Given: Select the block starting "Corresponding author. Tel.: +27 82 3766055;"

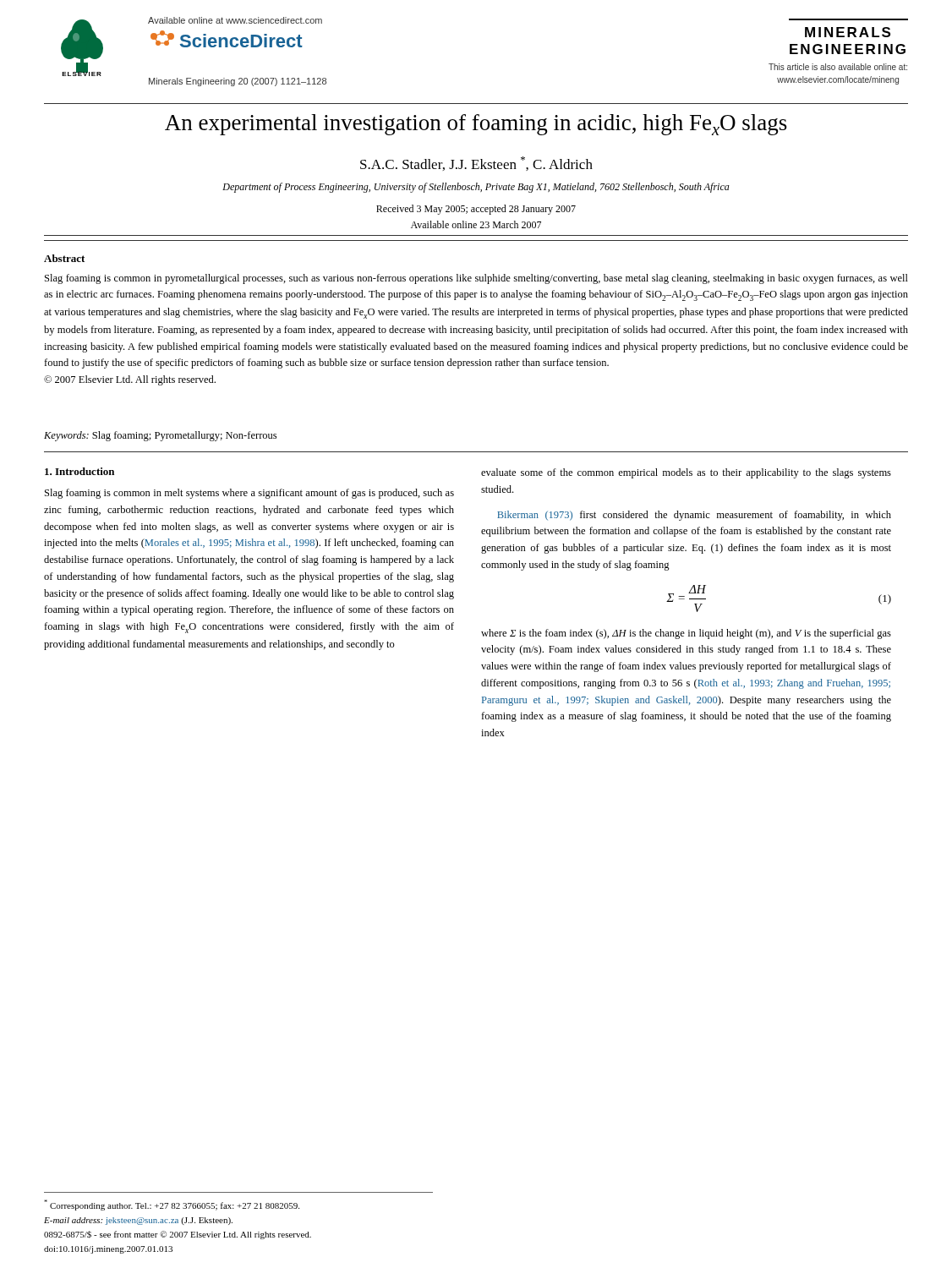Looking at the screenshot, I should pos(172,1212).
